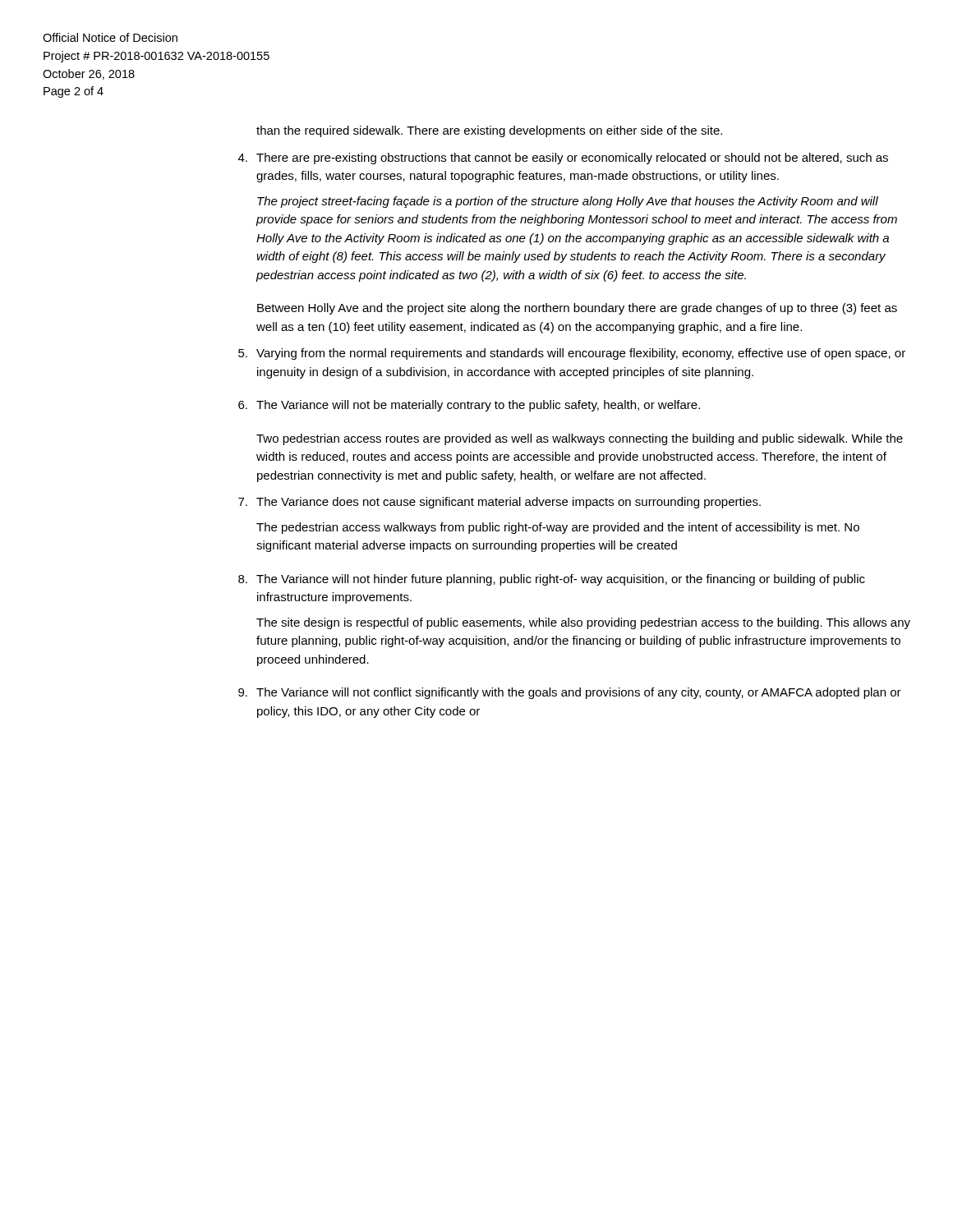The height and width of the screenshot is (1232, 953).
Task: Select the list item with the text "6. The Variance will"
Action: 476,408
